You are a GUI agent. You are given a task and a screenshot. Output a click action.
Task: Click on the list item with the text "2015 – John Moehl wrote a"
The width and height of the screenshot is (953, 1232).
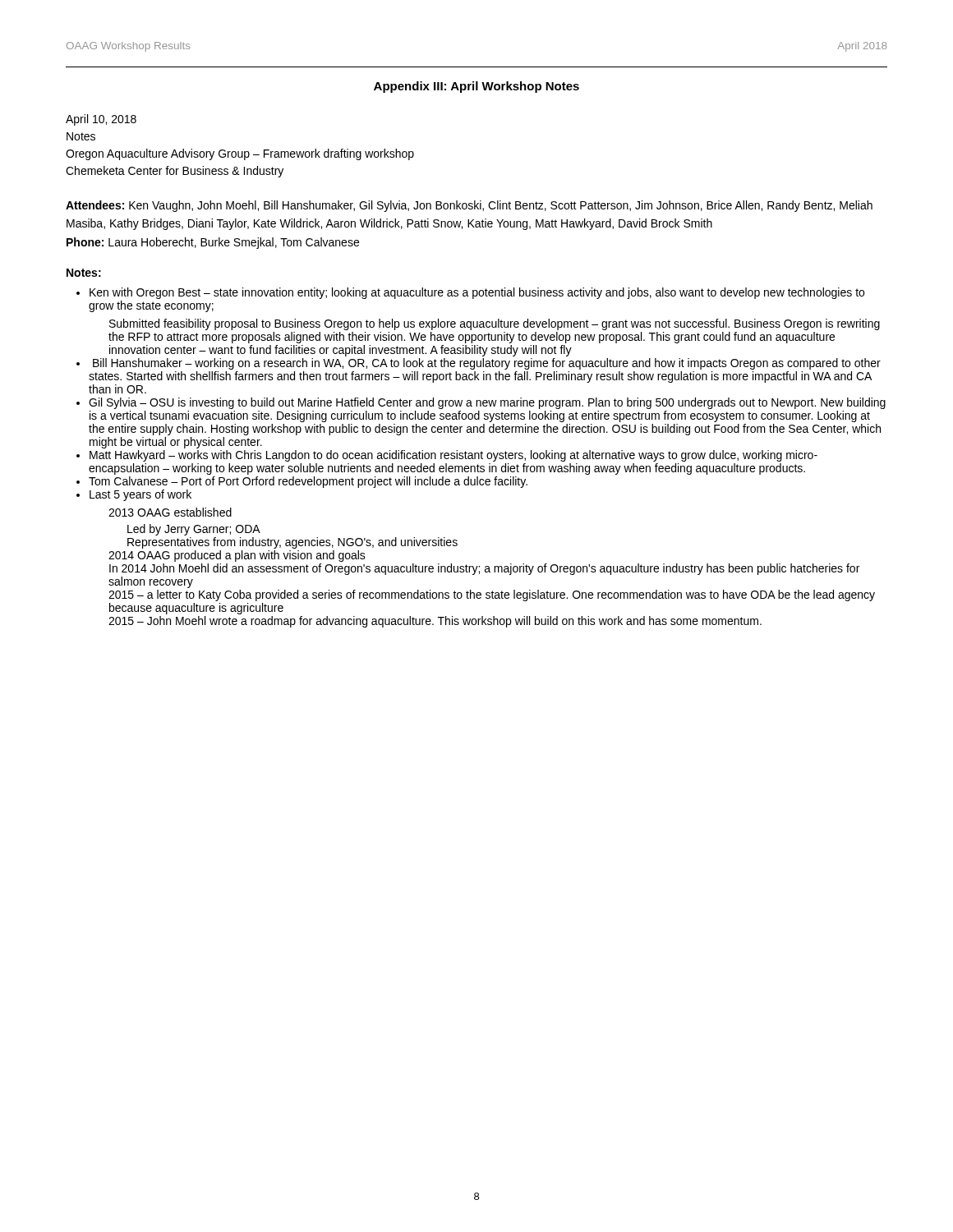tap(498, 621)
